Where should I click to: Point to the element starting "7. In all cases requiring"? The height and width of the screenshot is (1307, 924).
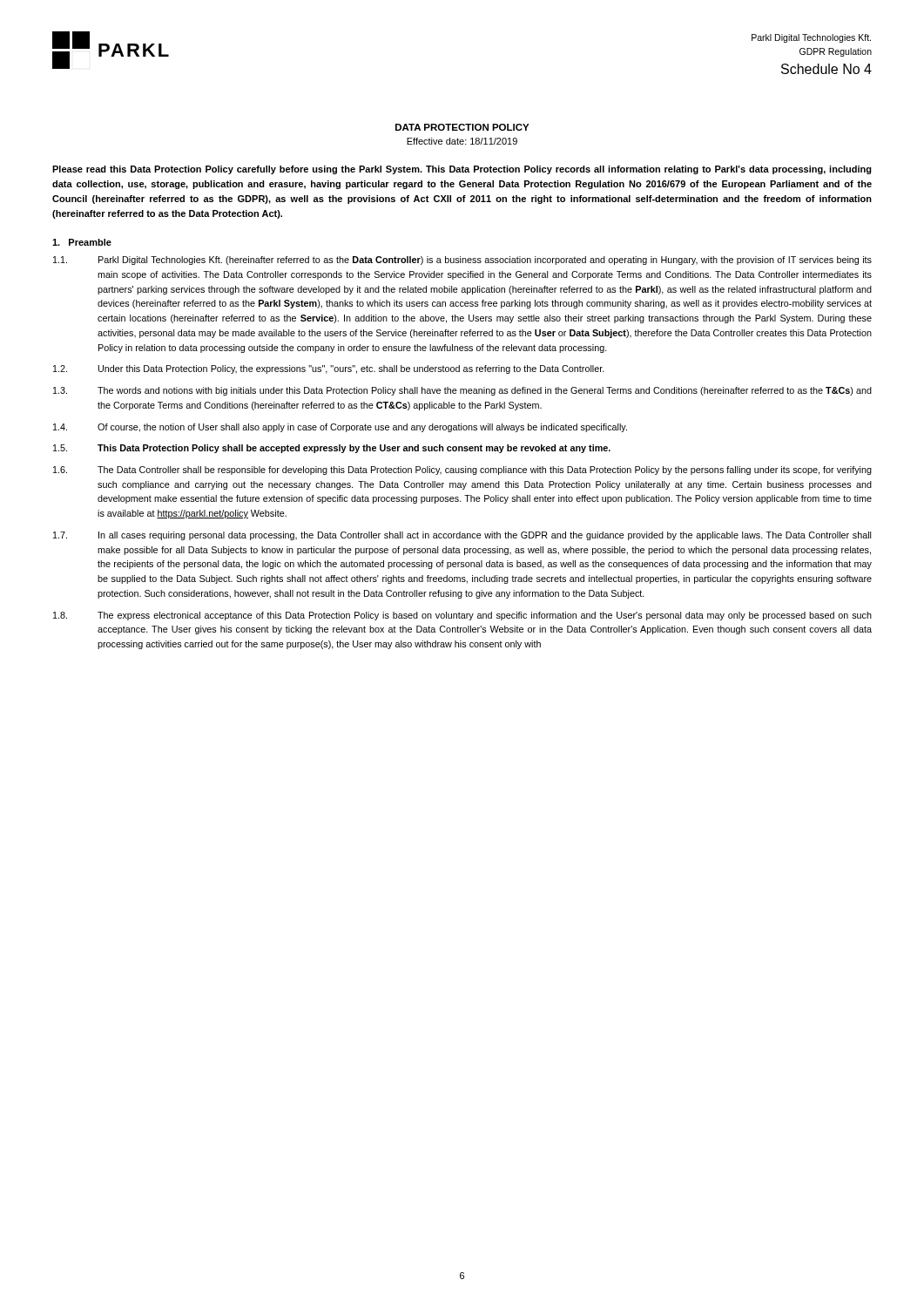click(x=462, y=564)
